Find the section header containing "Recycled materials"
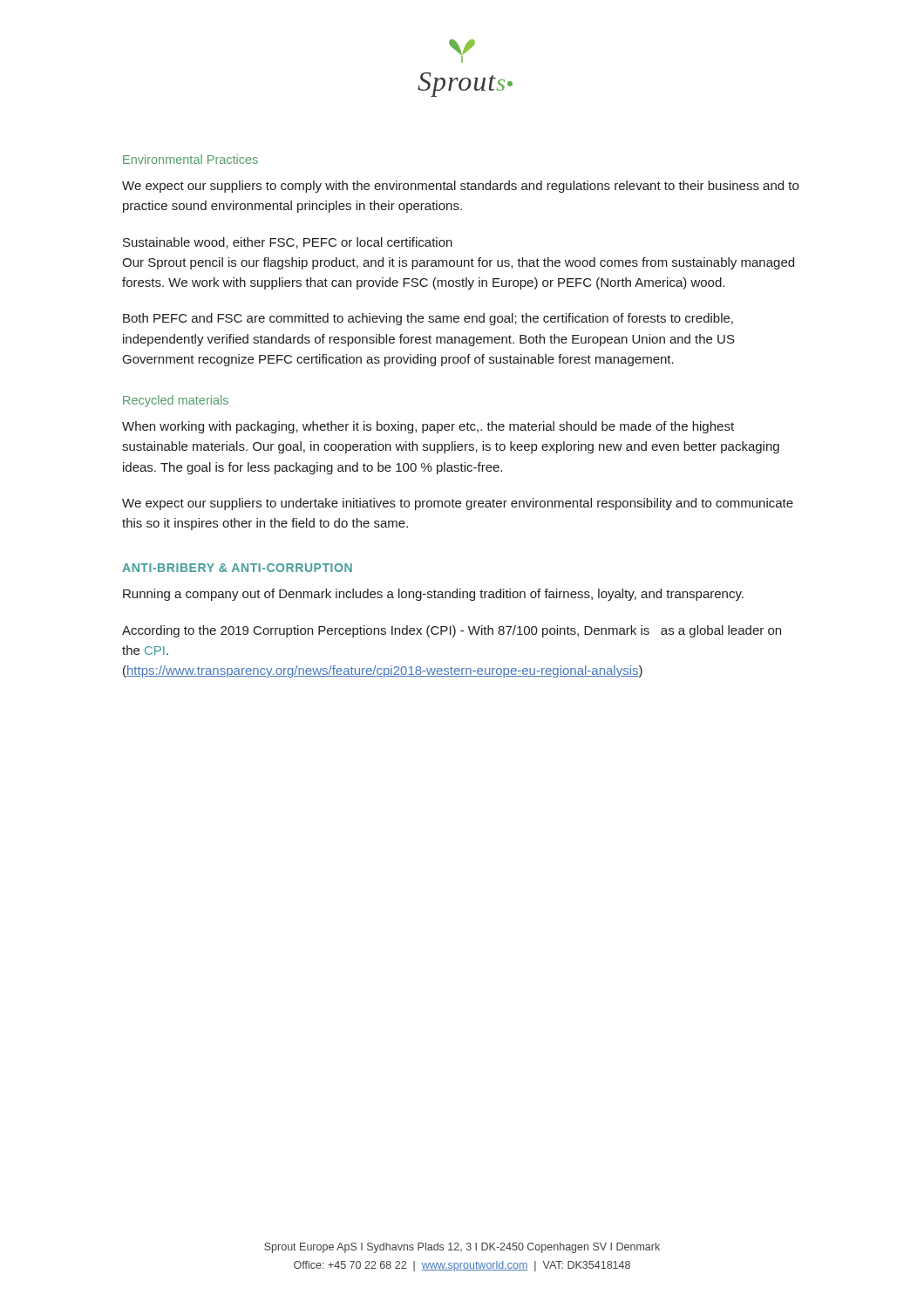Screen dimensions: 1308x924 pos(175,400)
